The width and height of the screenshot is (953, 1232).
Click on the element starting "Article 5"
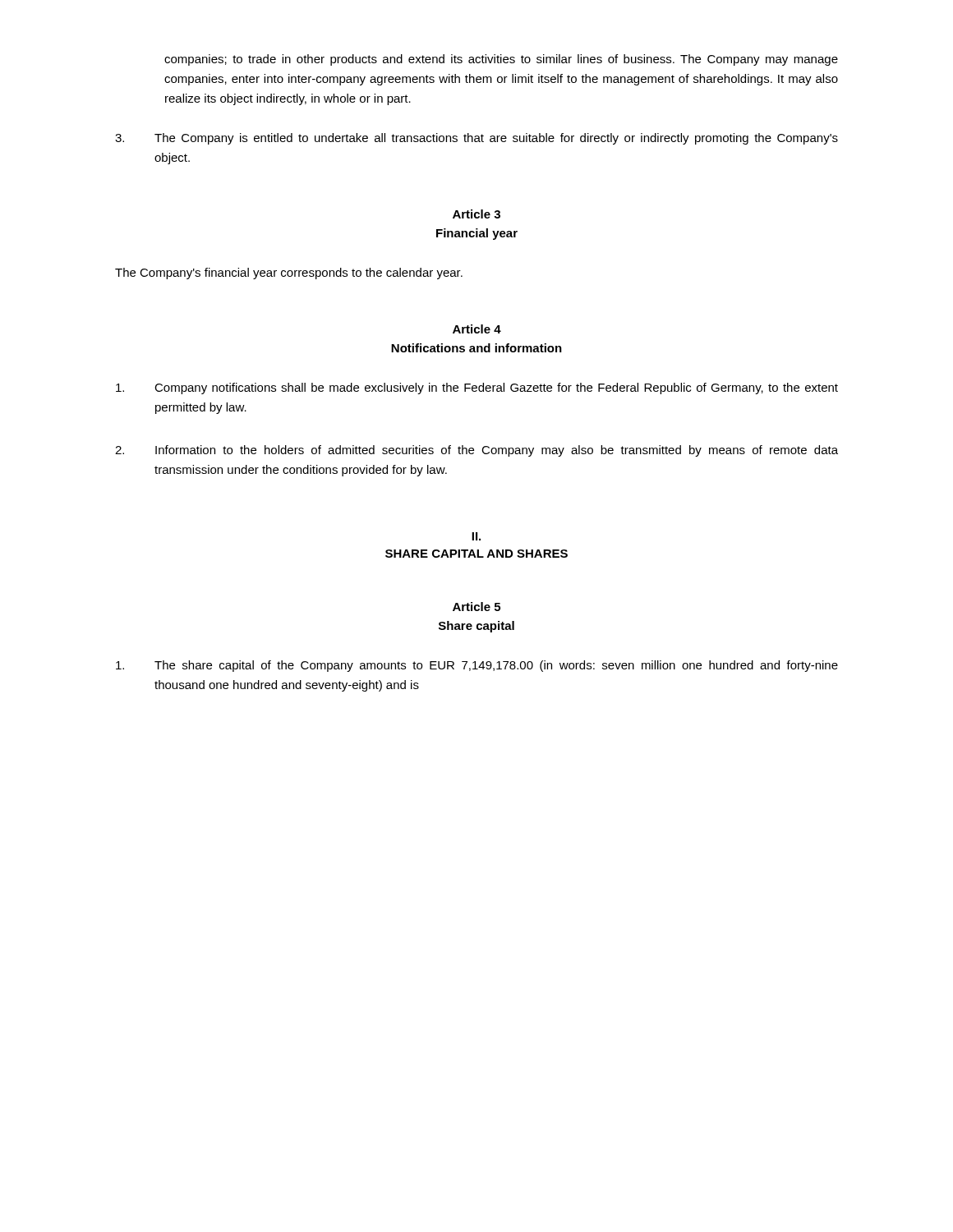[x=476, y=607]
